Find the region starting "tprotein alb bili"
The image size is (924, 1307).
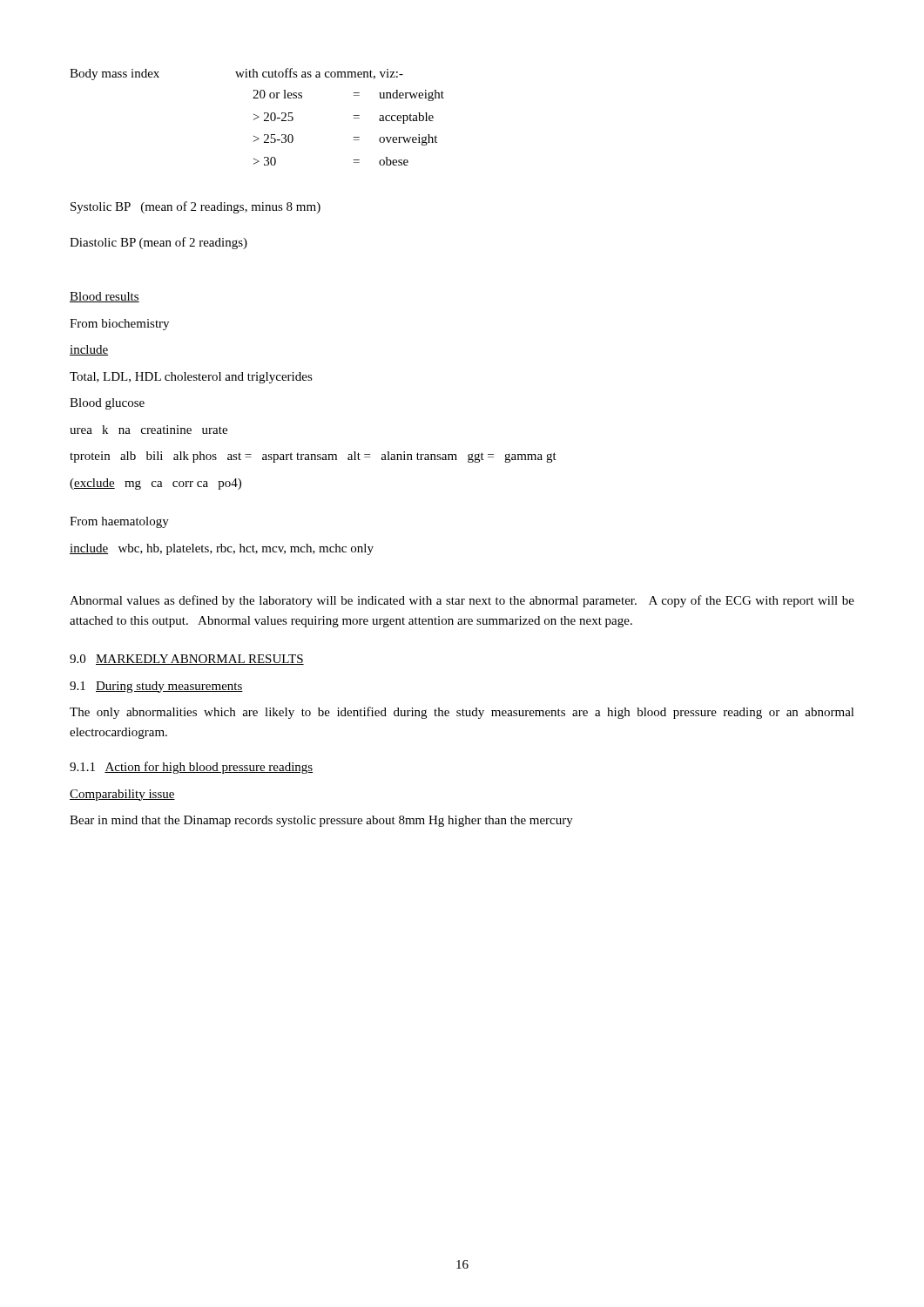pos(313,456)
